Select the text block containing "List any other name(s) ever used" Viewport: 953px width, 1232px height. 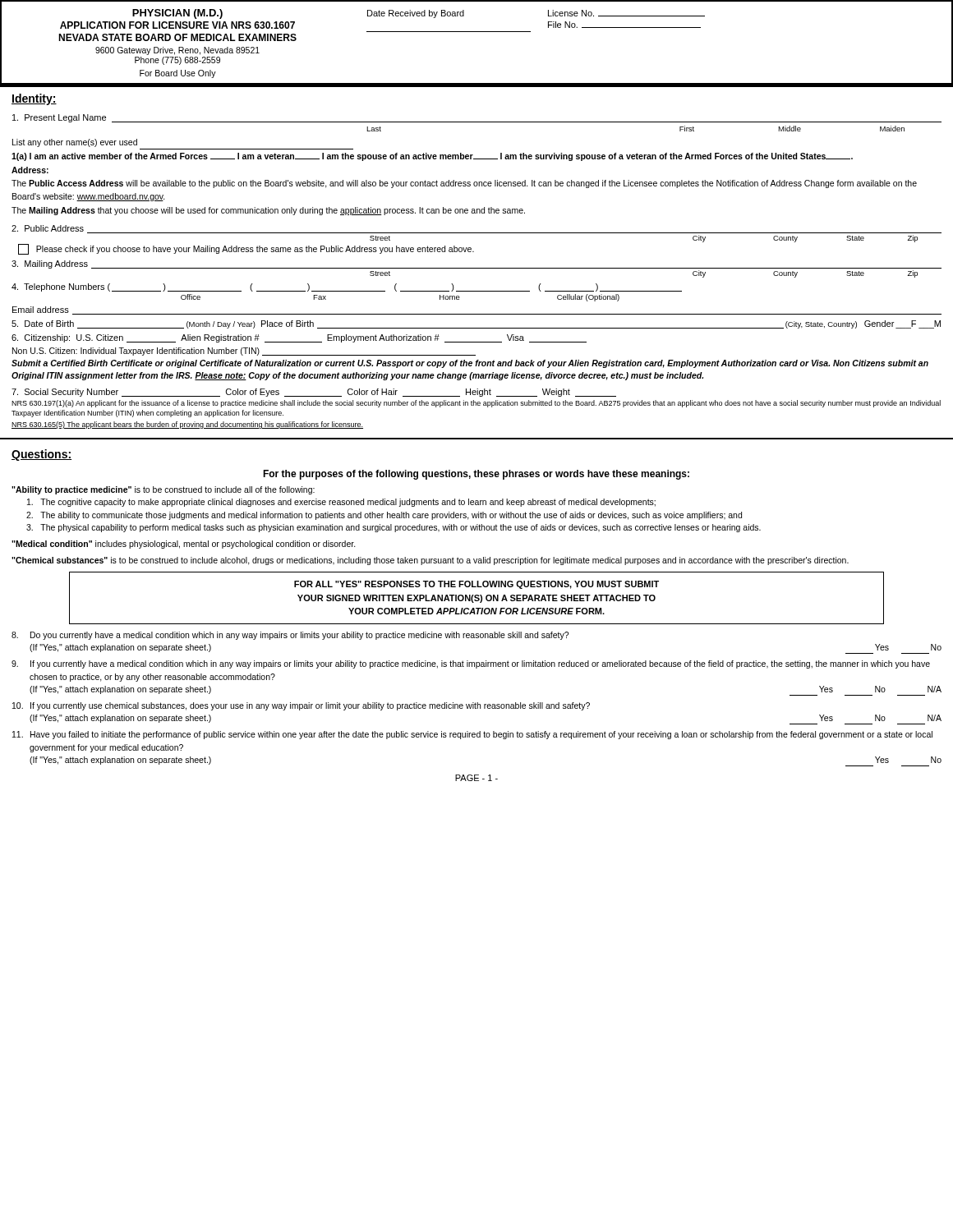[x=476, y=177]
